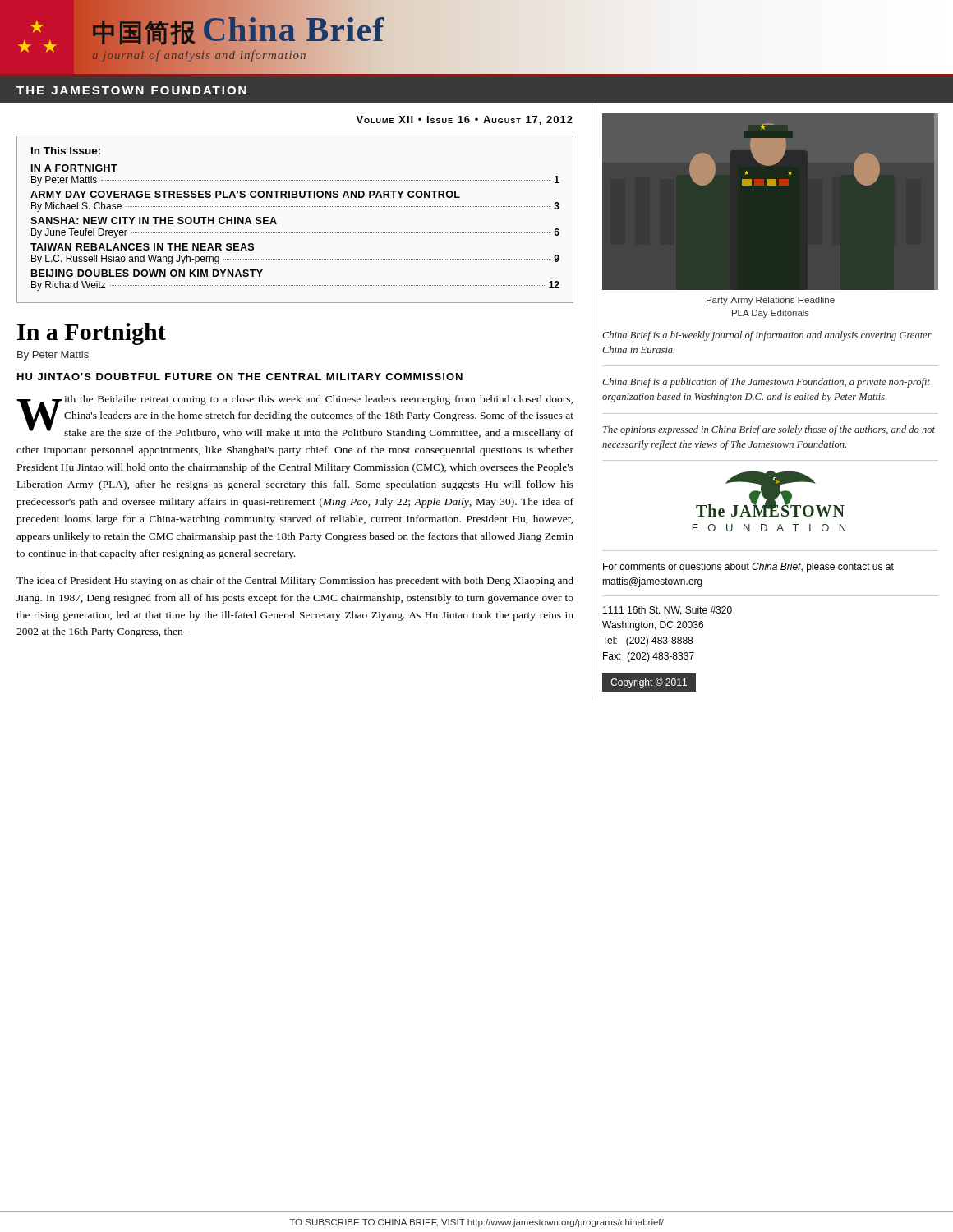Find the text block that reads "The opinions expressed in China Brief"

point(769,437)
